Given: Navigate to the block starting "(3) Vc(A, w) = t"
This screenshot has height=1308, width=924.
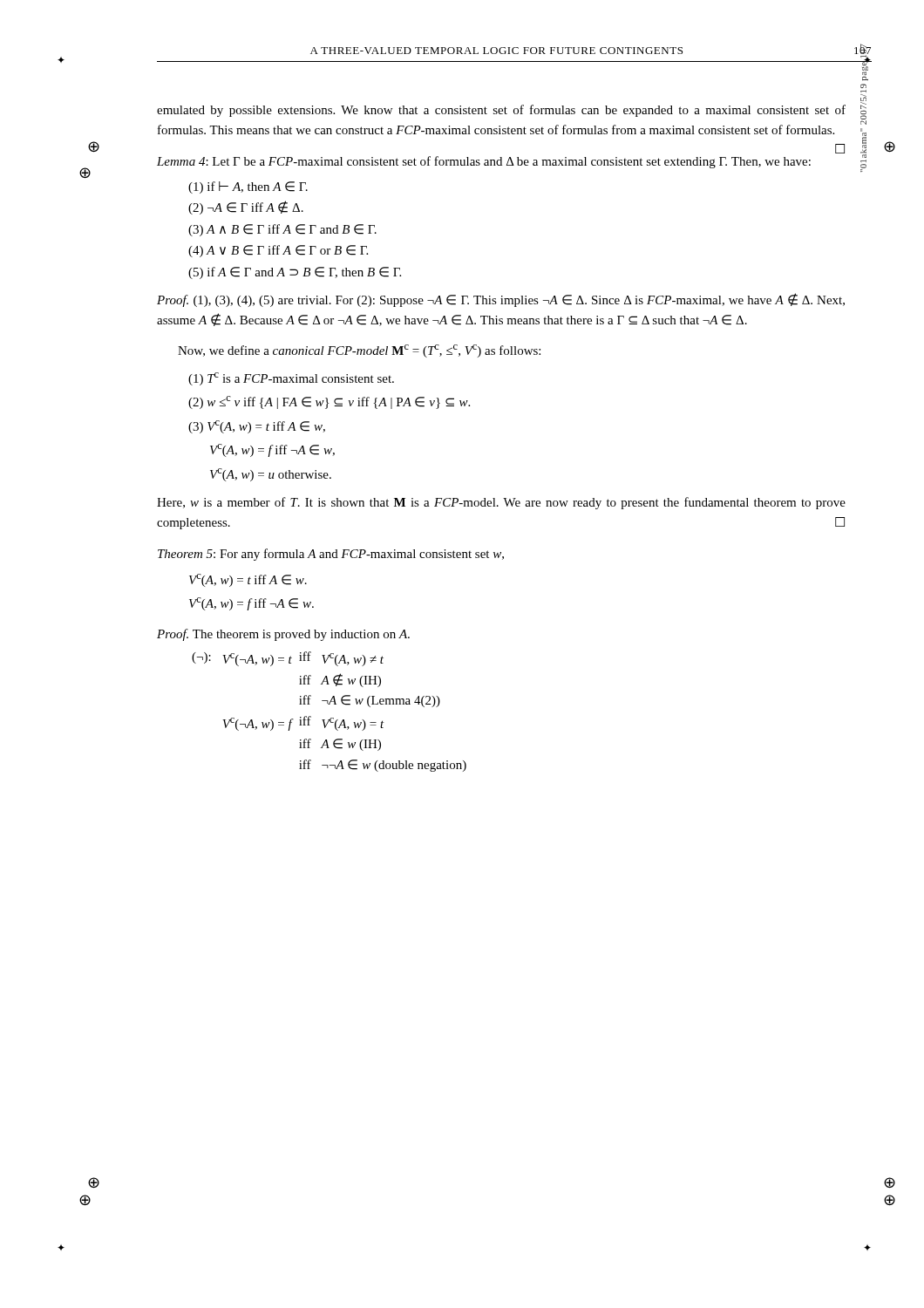Looking at the screenshot, I should click(257, 424).
